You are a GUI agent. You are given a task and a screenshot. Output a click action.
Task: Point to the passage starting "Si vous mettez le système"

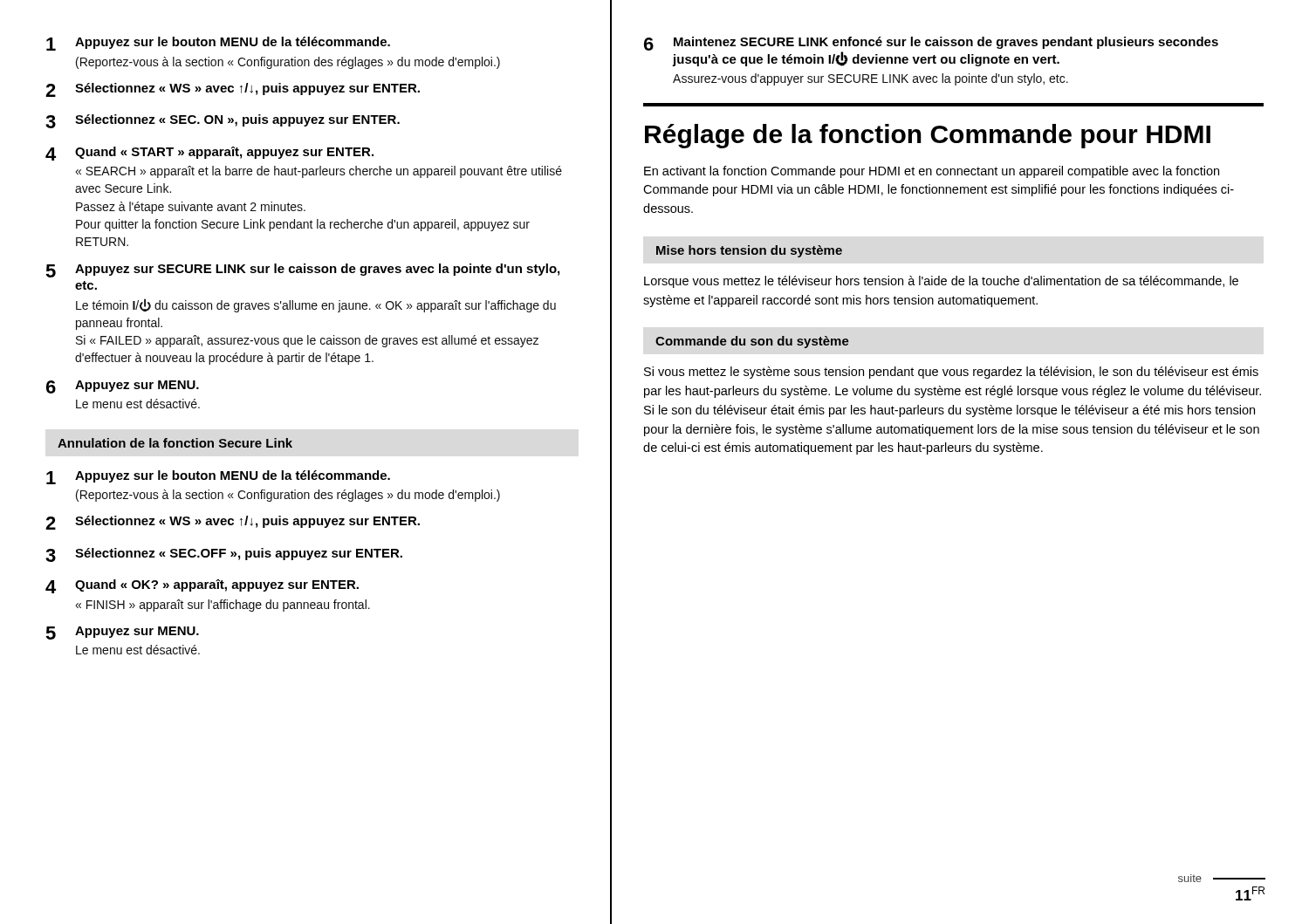coord(953,410)
